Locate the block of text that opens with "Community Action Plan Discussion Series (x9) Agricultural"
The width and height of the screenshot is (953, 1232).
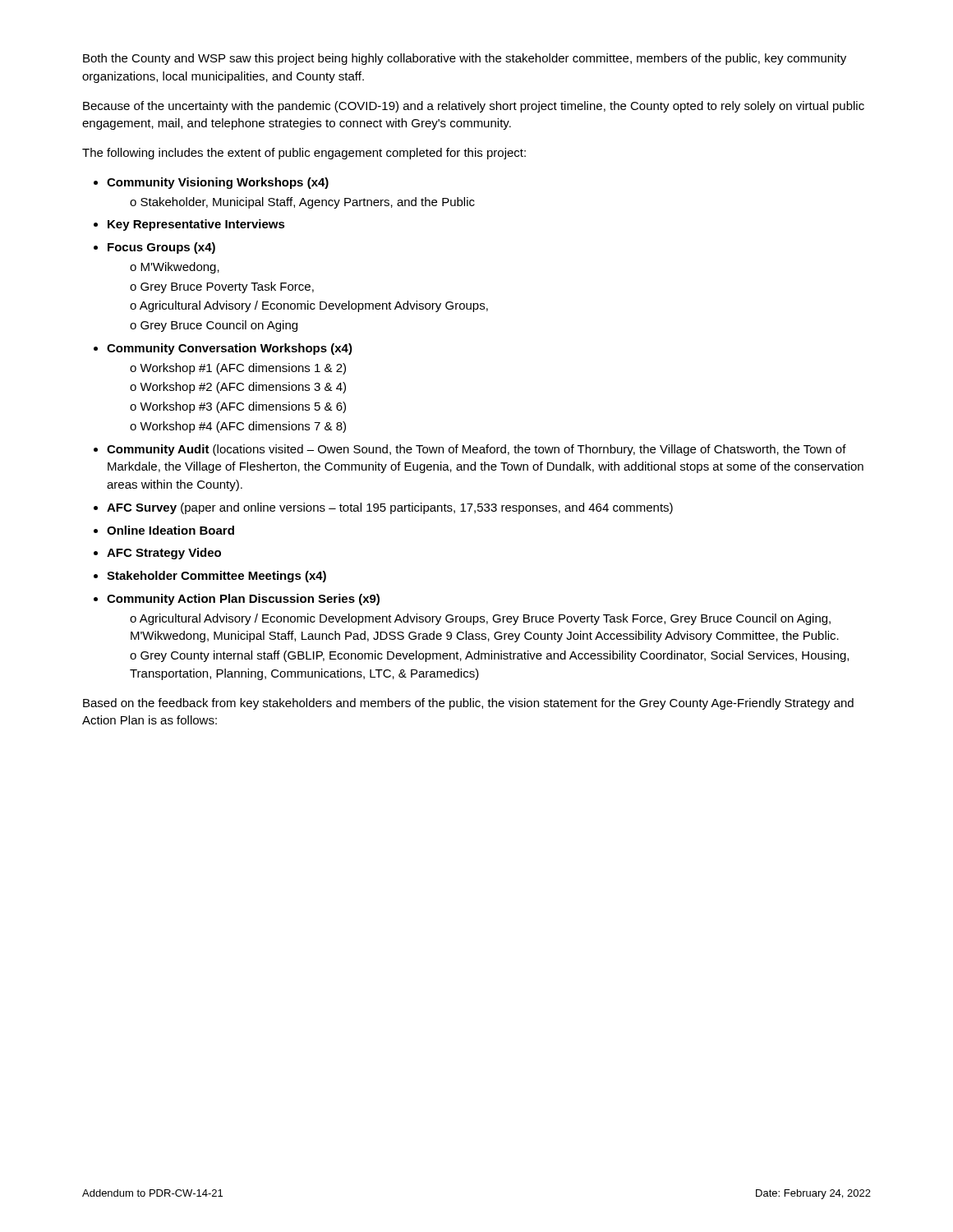click(489, 637)
